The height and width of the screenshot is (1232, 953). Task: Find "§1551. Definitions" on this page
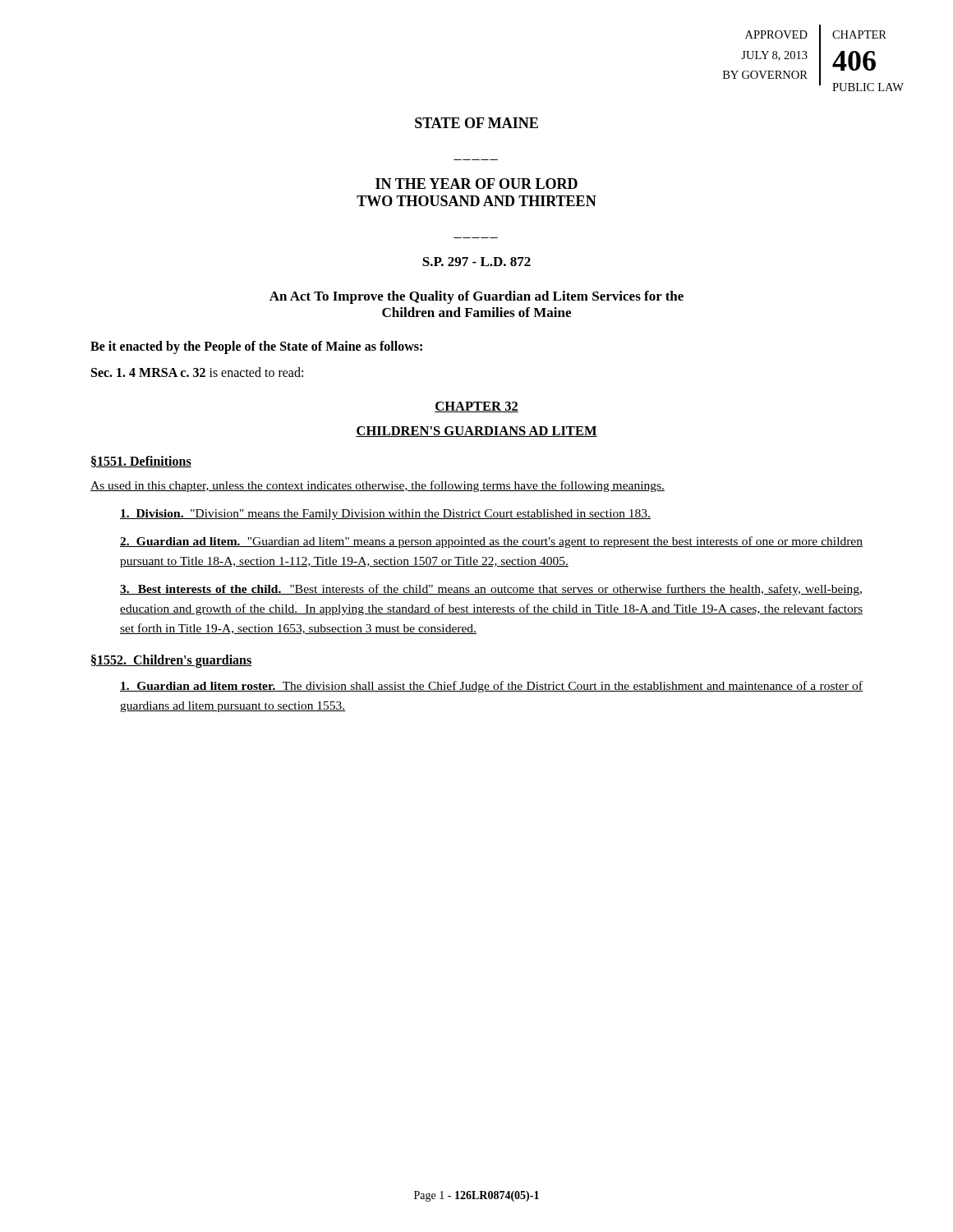click(x=141, y=461)
